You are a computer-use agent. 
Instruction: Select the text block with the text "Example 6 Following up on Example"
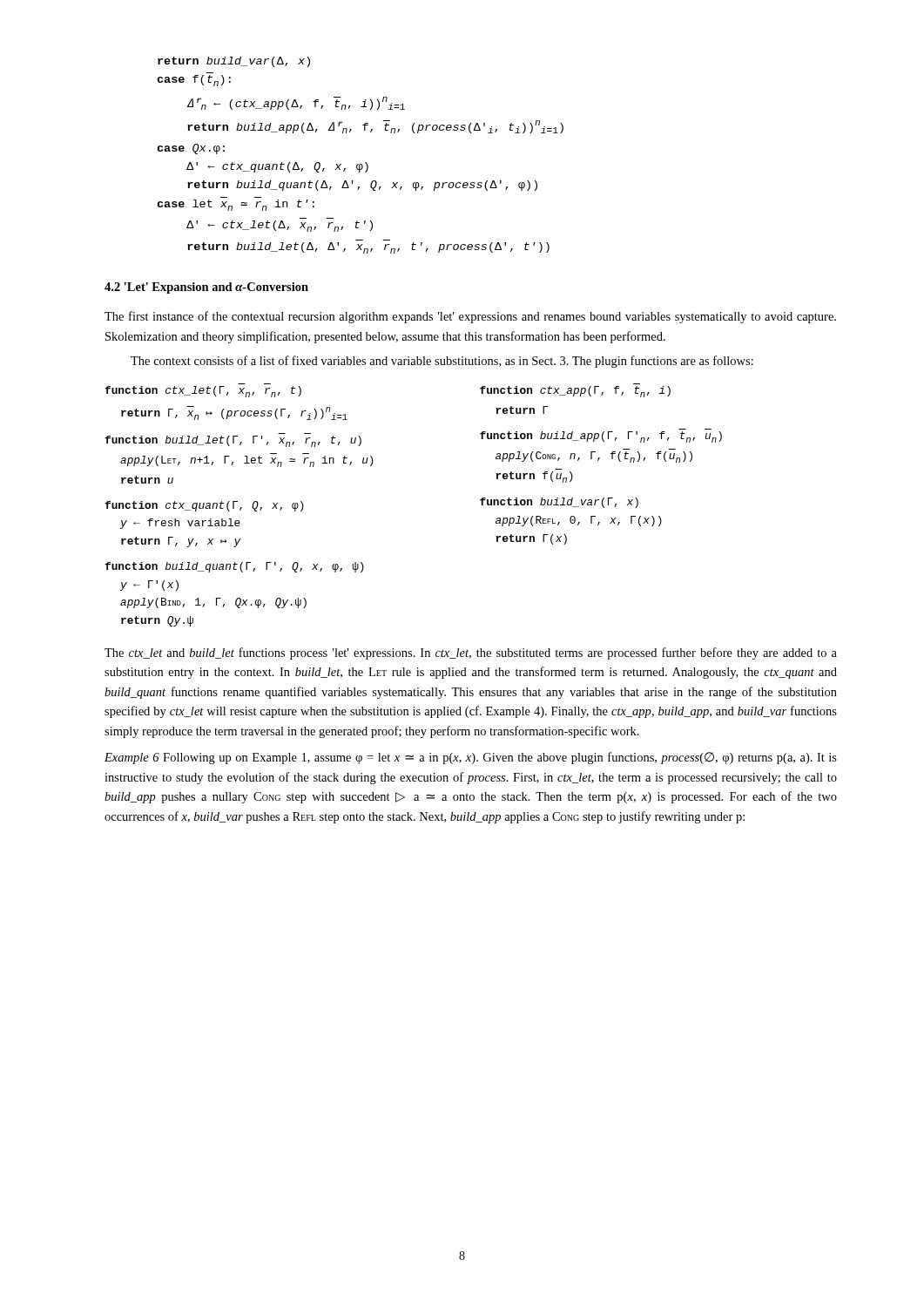471,787
